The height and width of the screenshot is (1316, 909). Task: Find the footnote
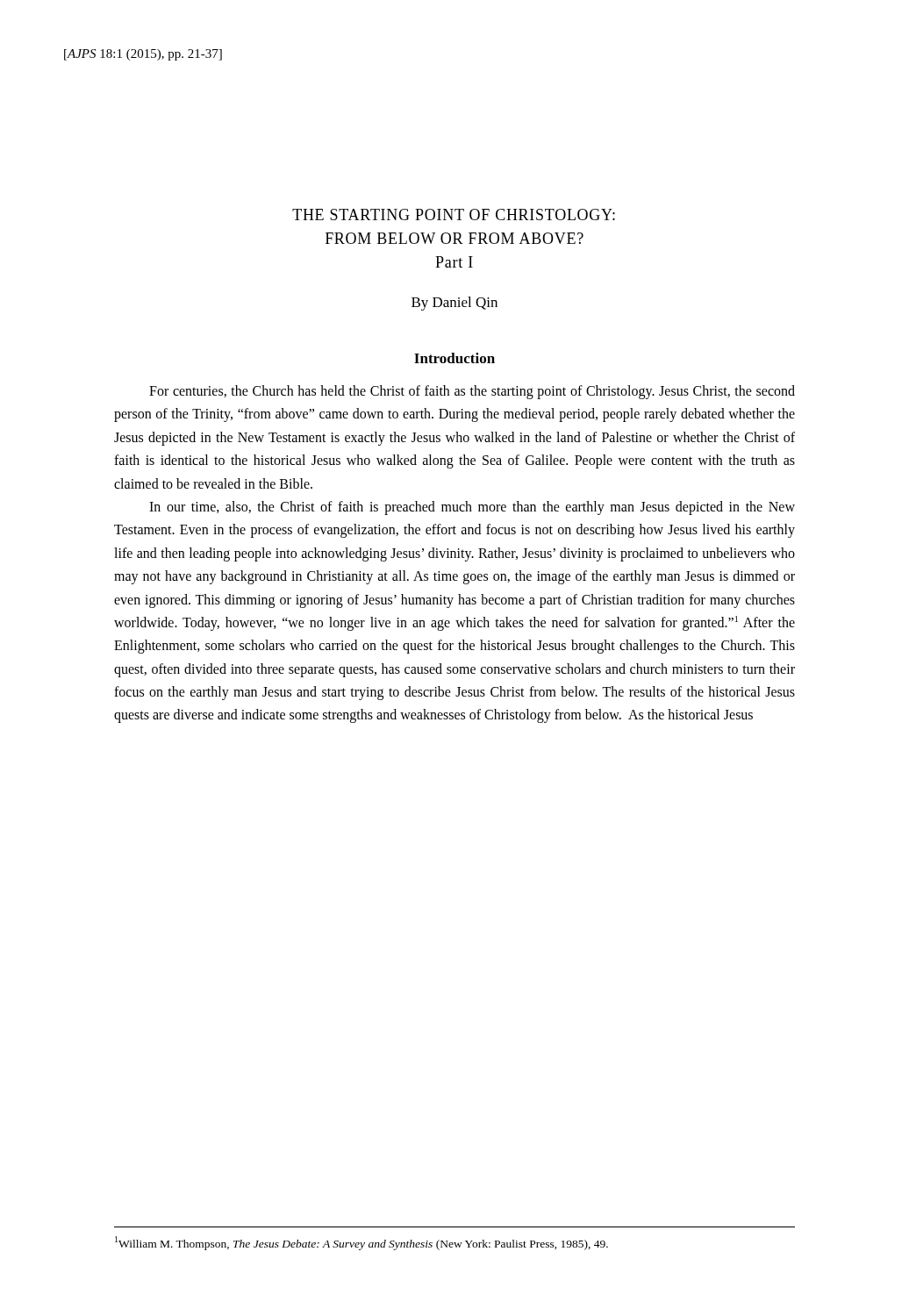[x=454, y=1243]
